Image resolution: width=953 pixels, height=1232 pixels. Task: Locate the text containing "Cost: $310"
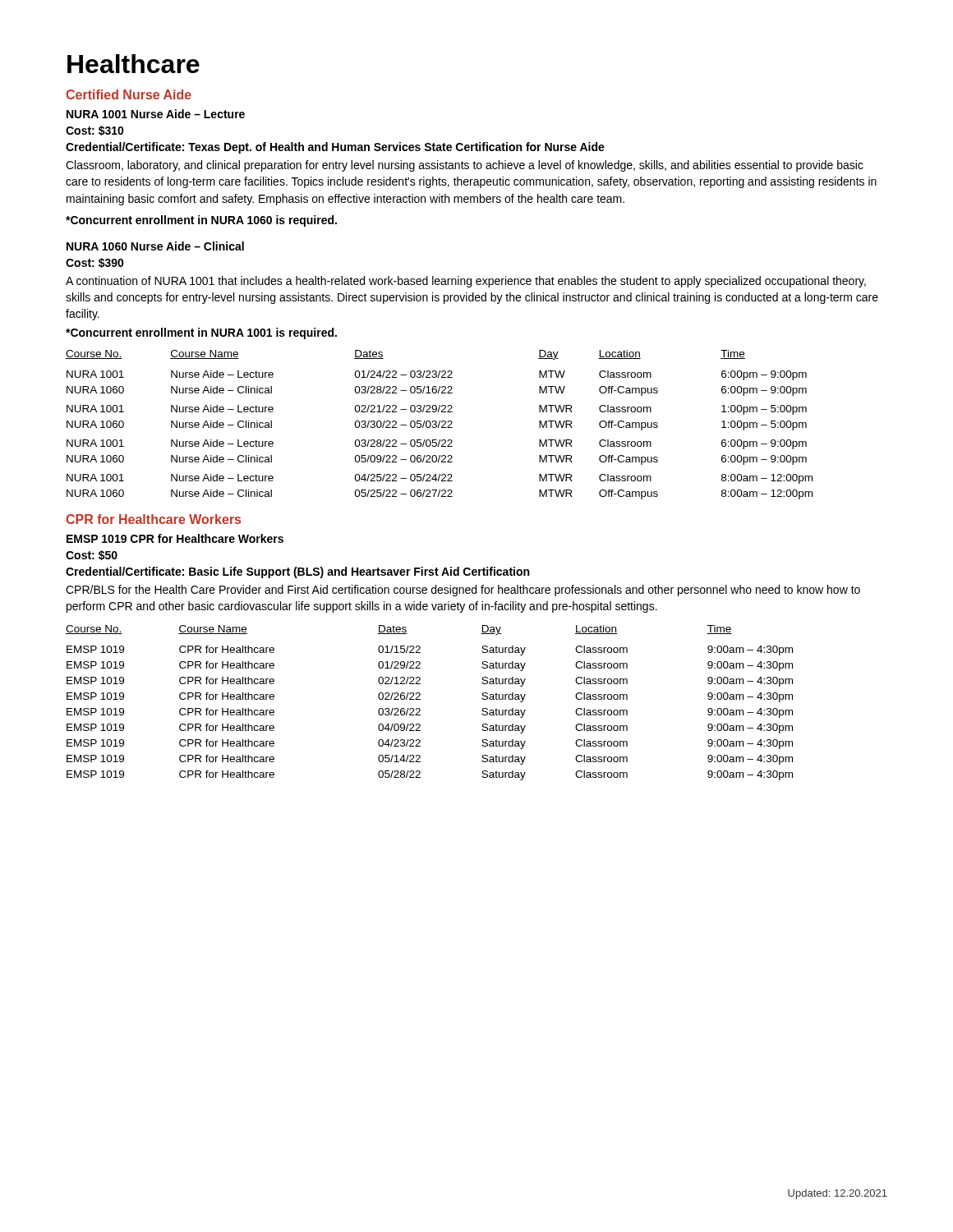pos(95,131)
